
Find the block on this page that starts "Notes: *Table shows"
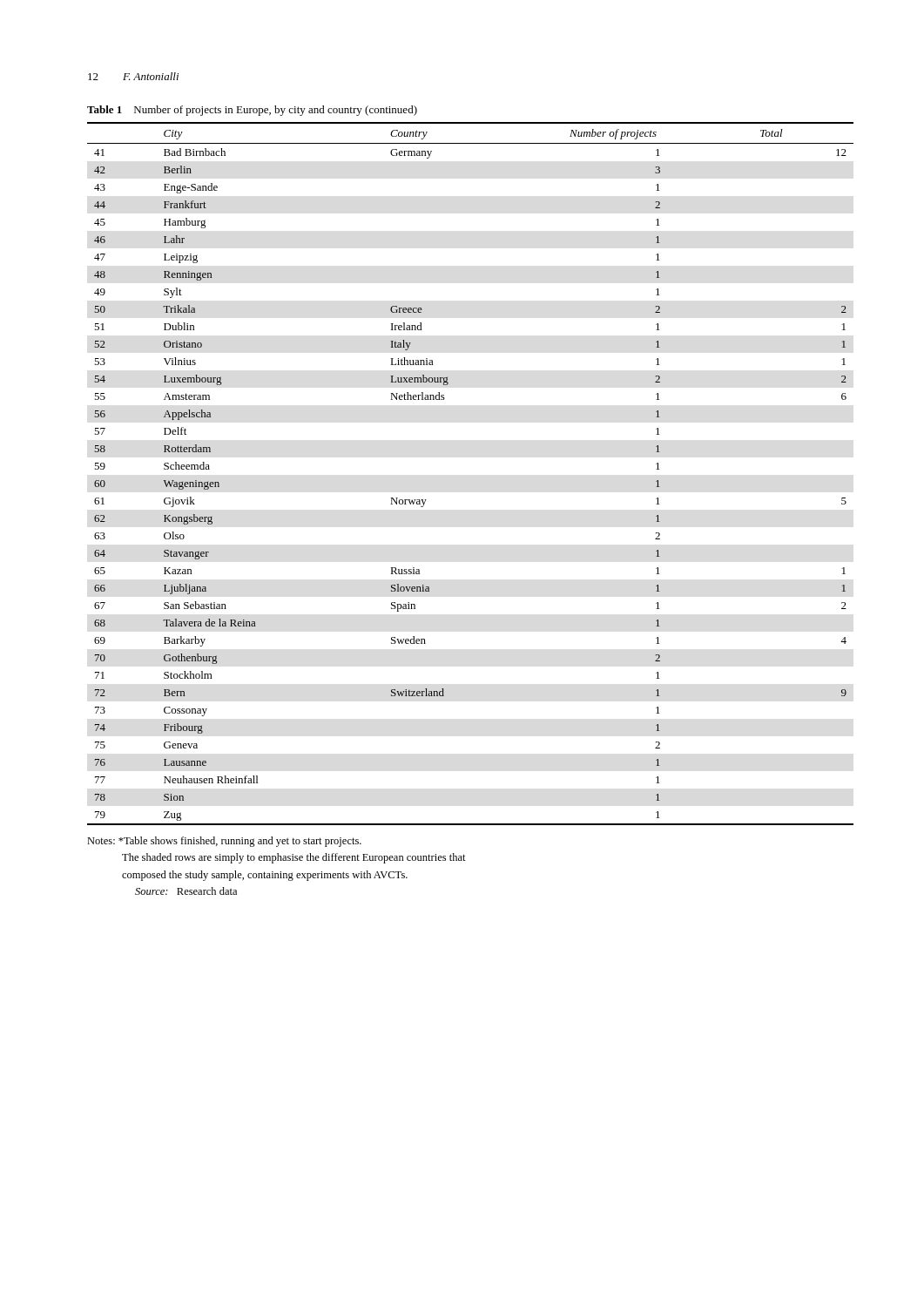coord(470,867)
